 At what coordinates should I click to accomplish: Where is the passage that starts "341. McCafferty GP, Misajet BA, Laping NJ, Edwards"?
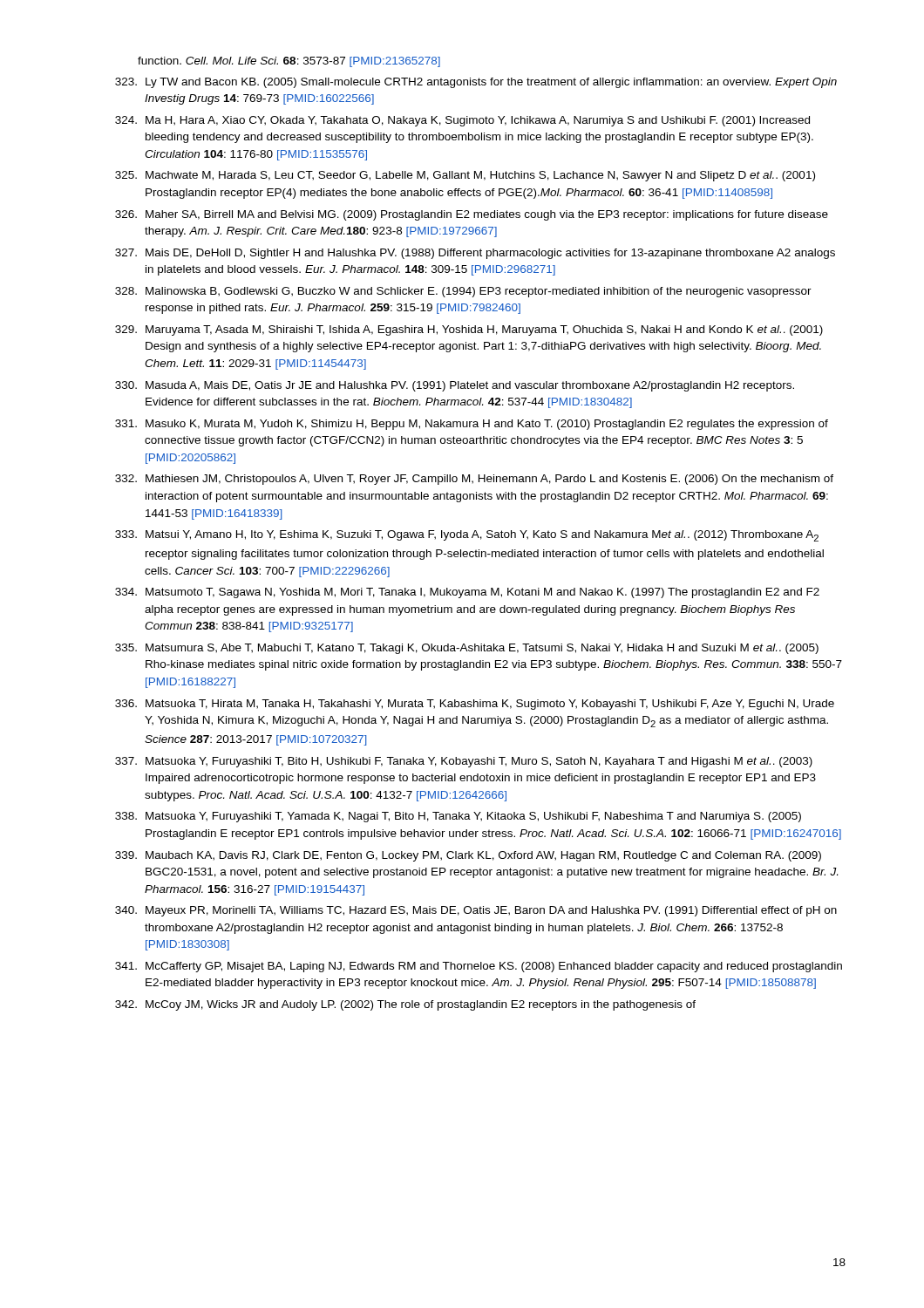471,974
